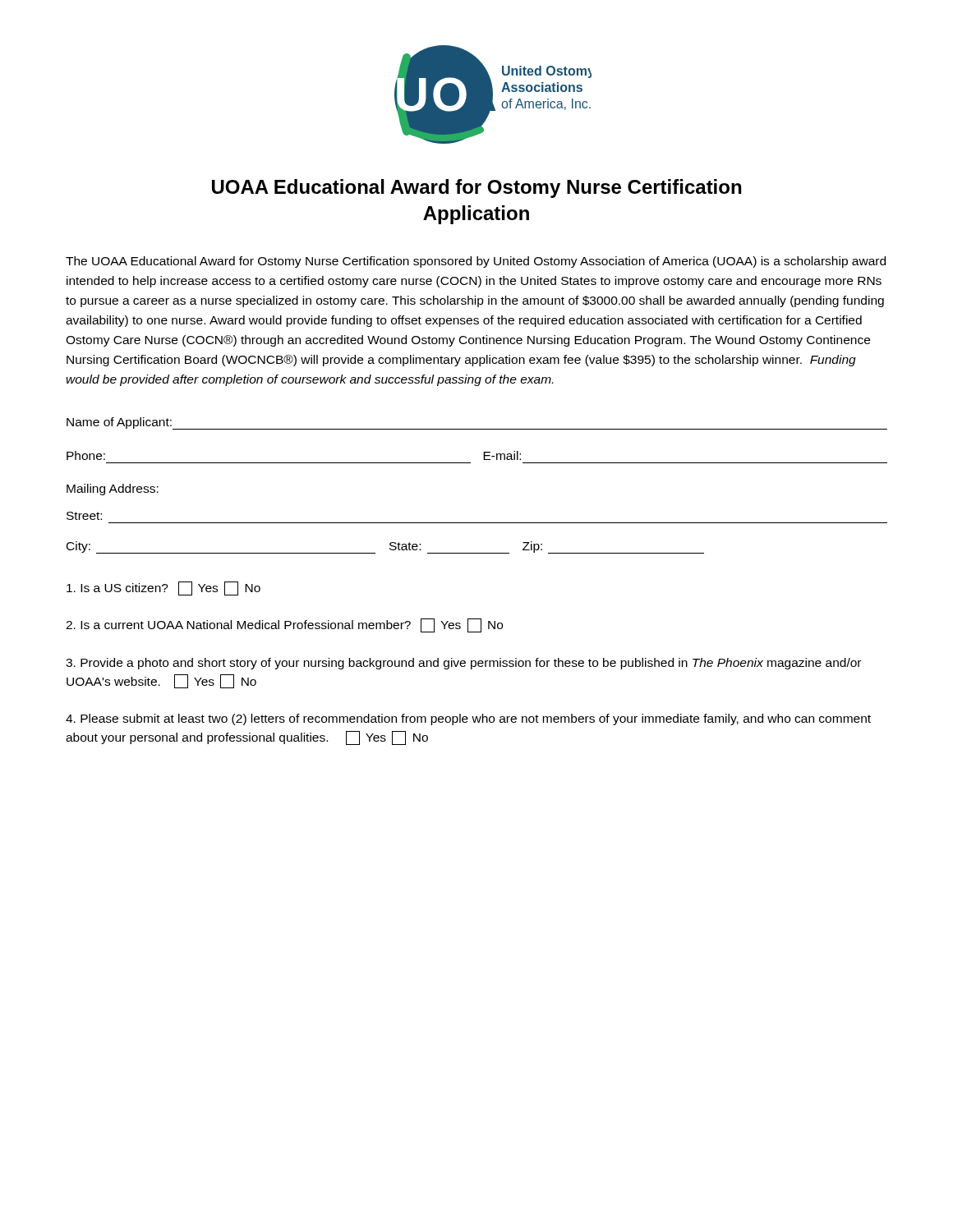Click the passage that begins "3. Provide a photo and short"
This screenshot has height=1232, width=953.
[464, 672]
